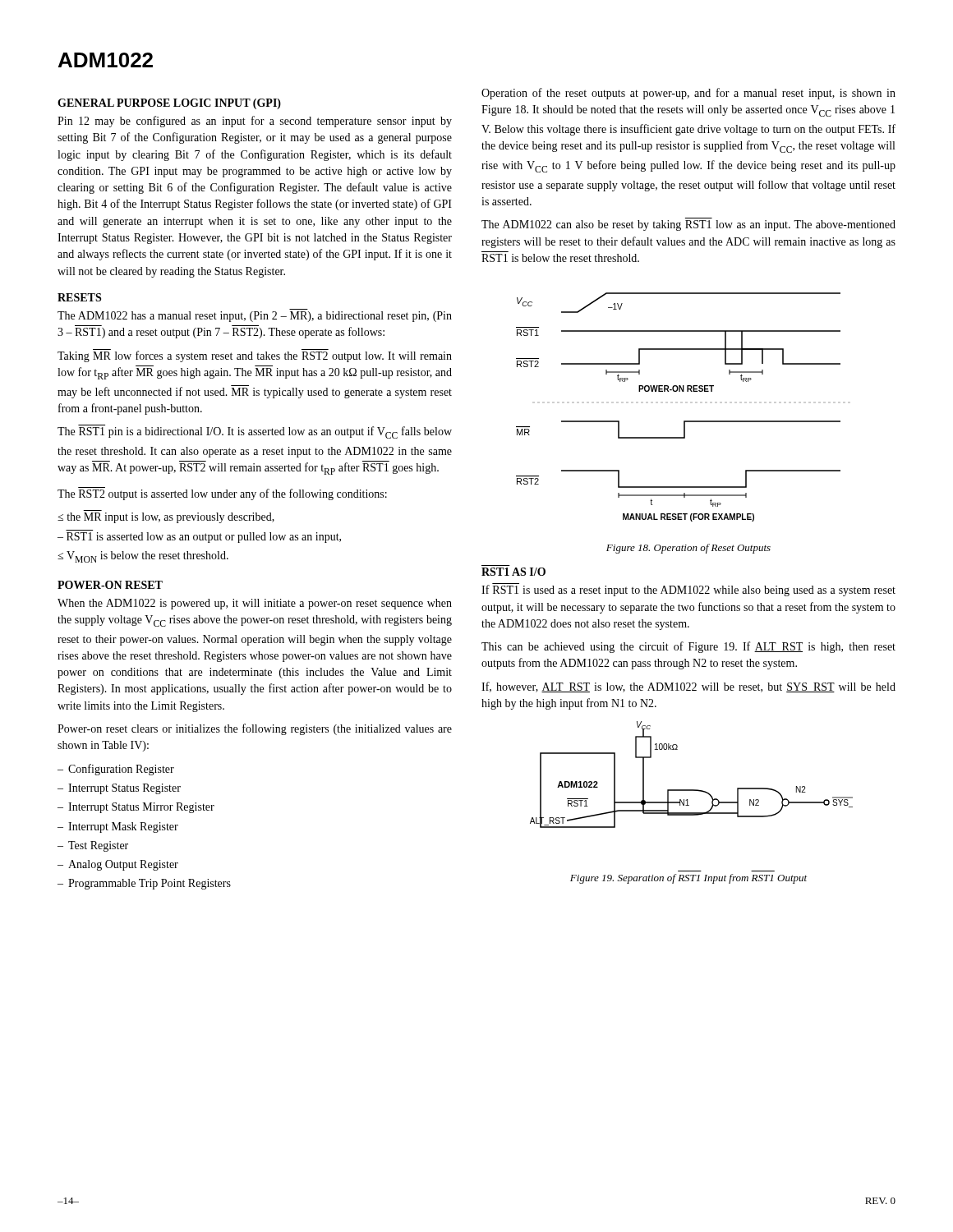Click on the list item with the text "≤ VMON is below the reset"
The image size is (953, 1232).
(x=143, y=557)
